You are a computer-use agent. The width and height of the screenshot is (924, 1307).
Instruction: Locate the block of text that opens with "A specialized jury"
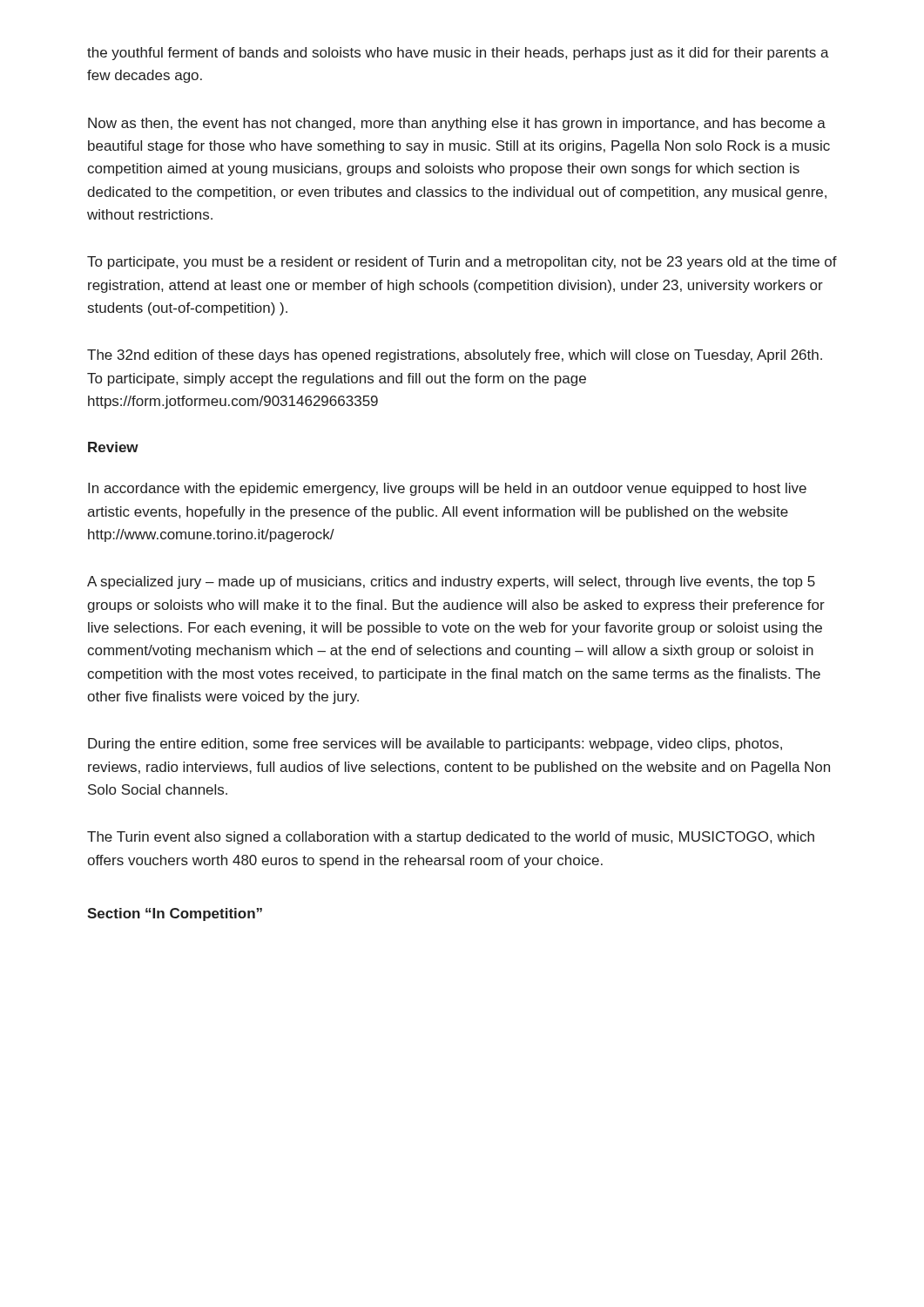456,639
